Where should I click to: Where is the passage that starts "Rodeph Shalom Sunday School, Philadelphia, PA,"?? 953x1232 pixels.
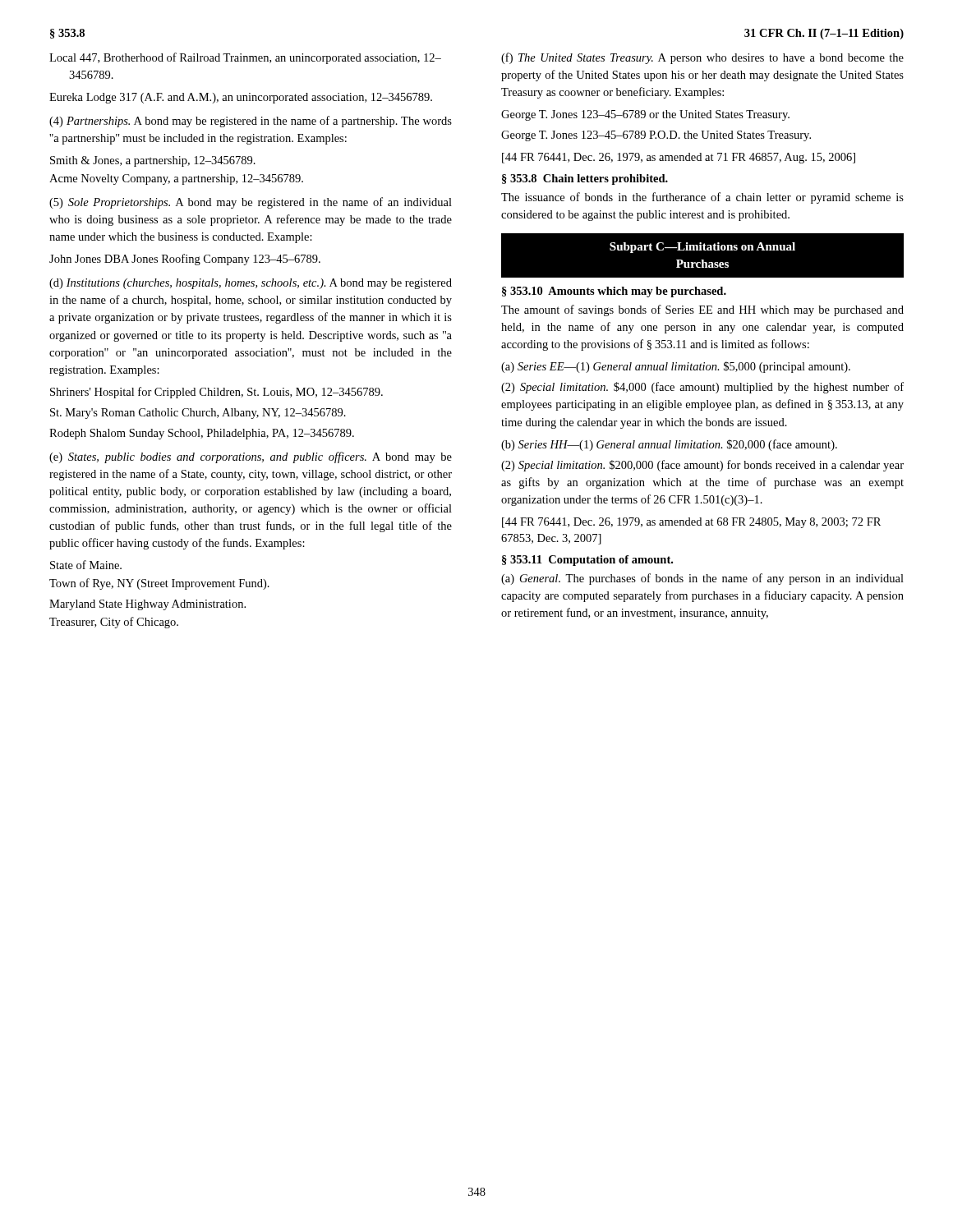202,432
